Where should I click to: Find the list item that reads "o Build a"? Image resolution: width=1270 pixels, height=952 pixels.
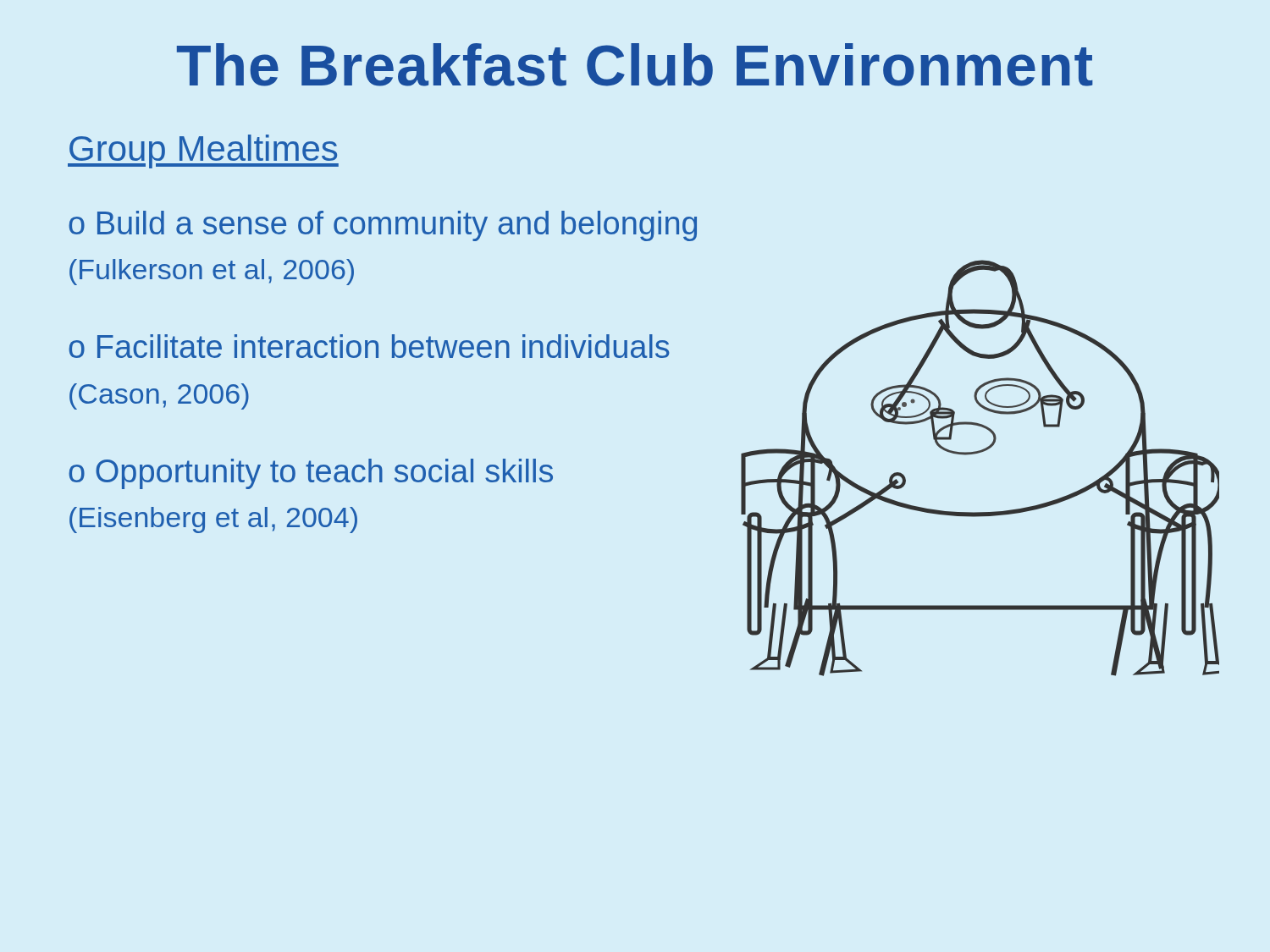click(383, 245)
